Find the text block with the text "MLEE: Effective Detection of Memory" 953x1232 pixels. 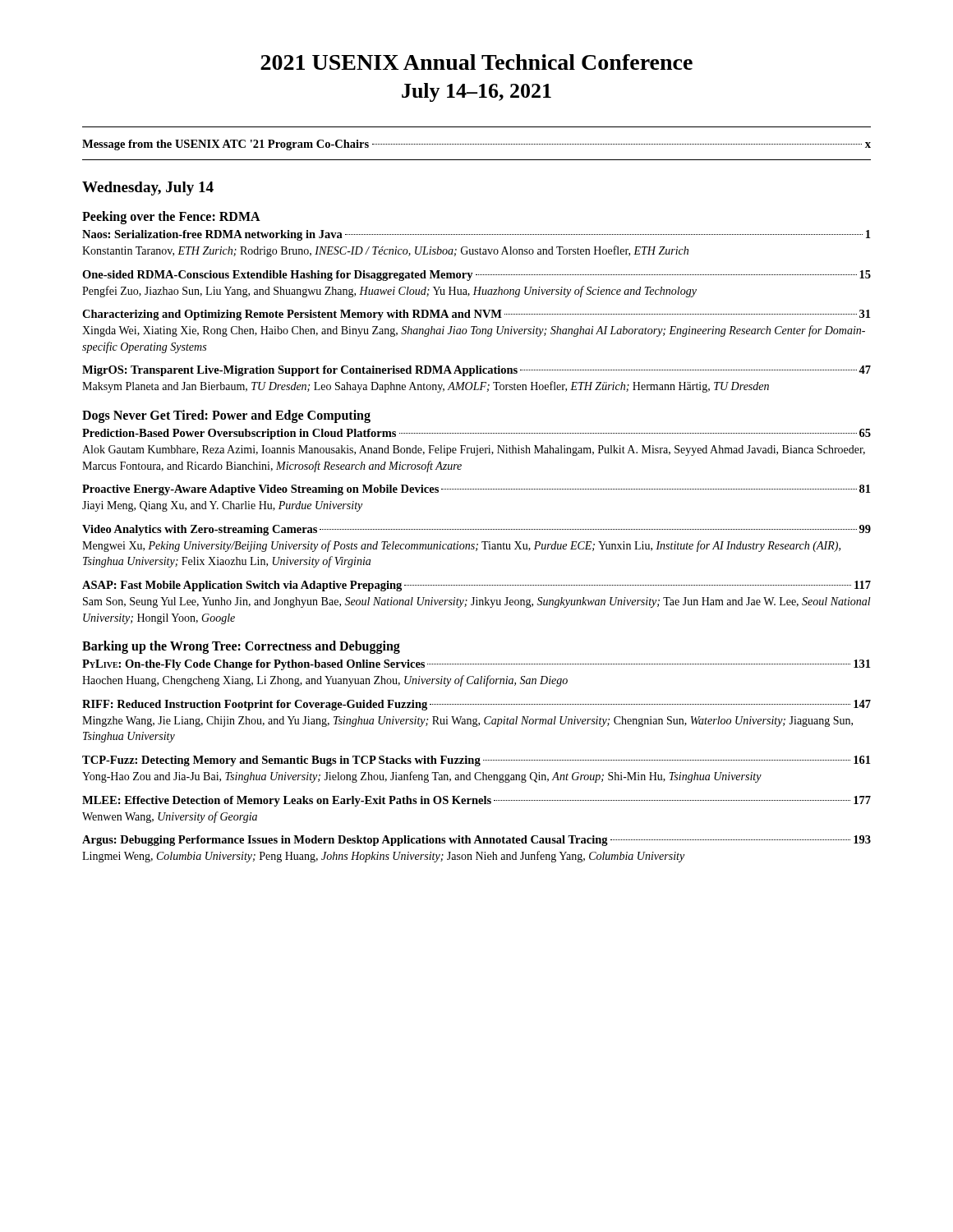[476, 809]
